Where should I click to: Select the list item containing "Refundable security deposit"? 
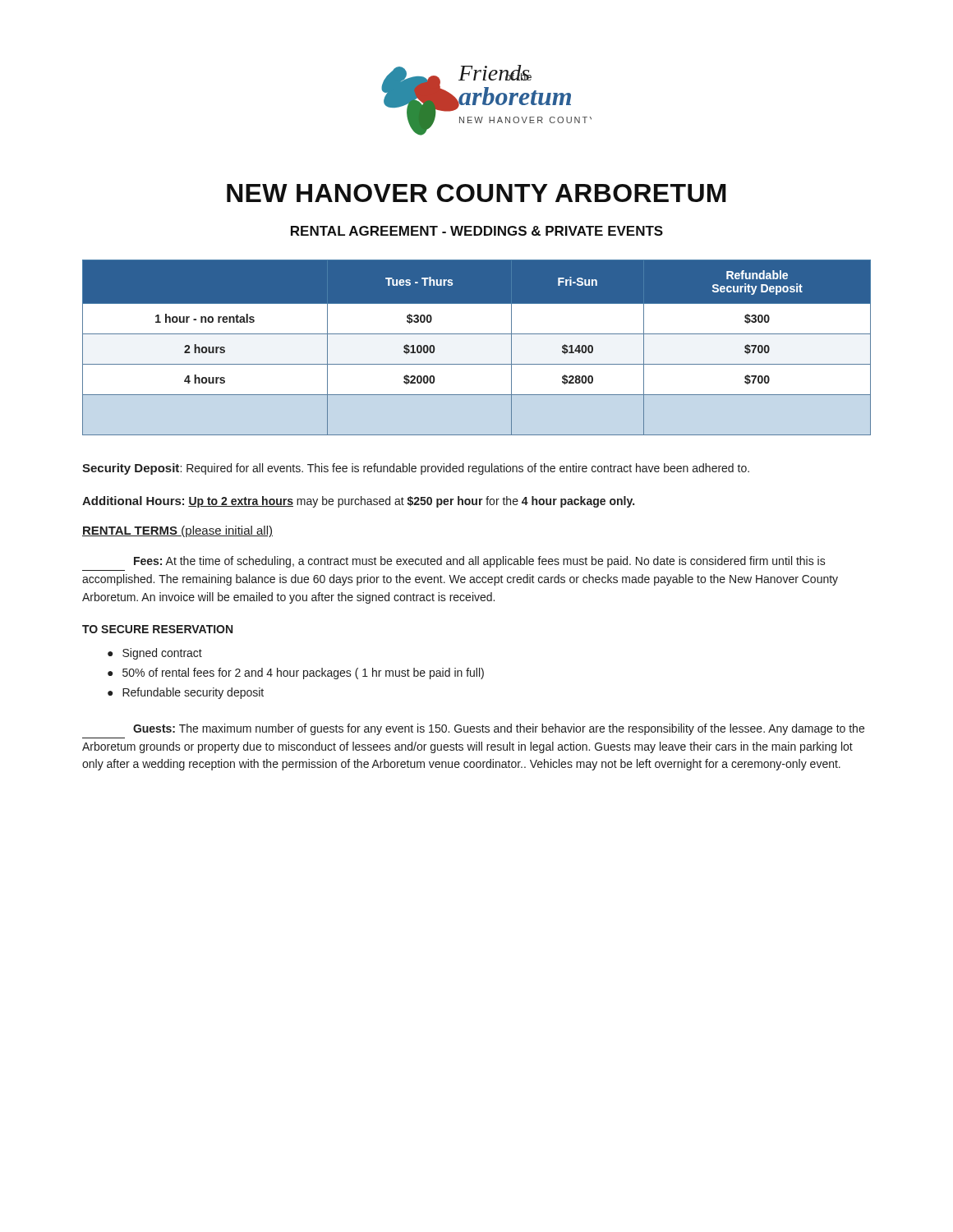[x=193, y=692]
